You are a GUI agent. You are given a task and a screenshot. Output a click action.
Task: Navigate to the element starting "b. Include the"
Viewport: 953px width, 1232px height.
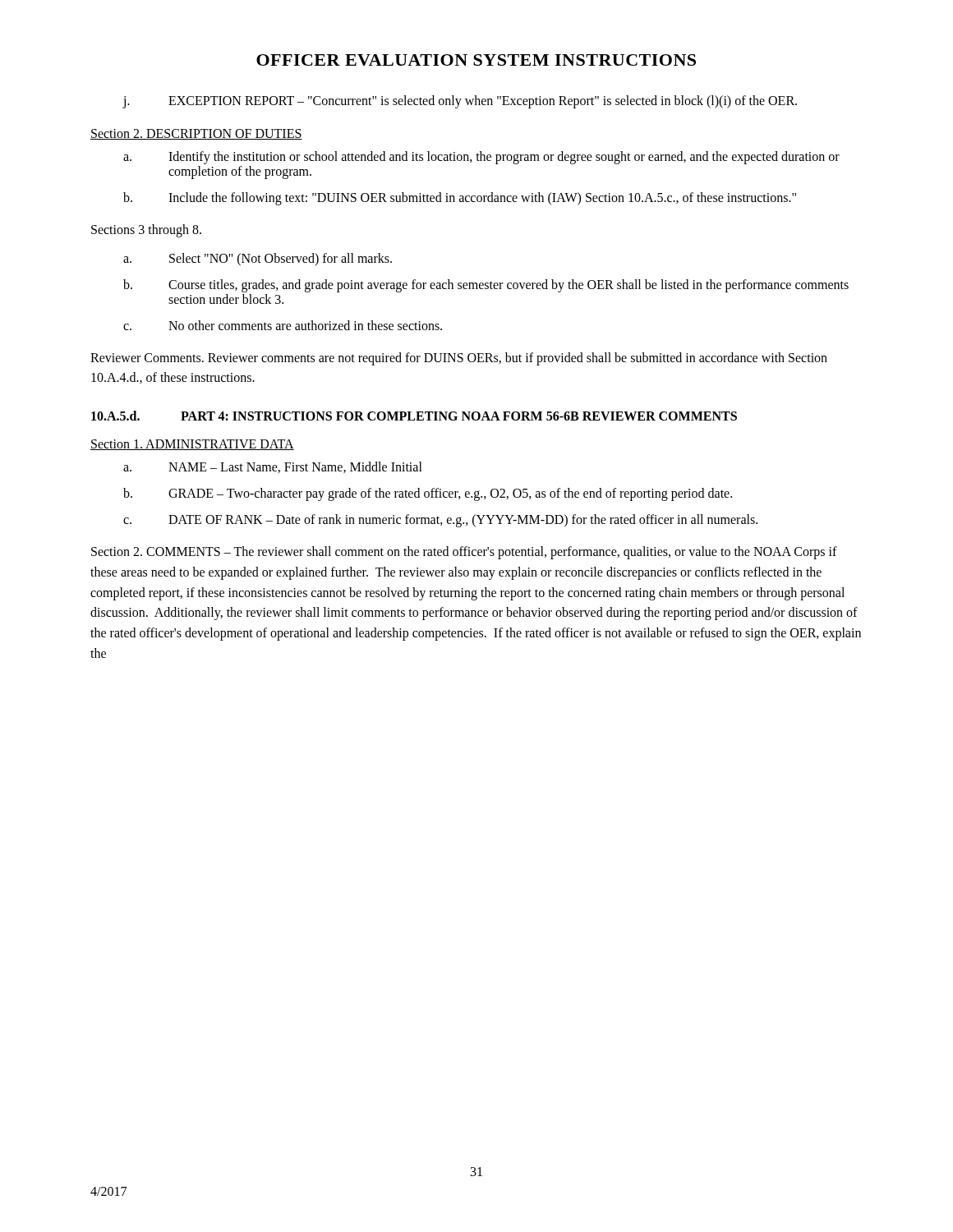(x=493, y=198)
